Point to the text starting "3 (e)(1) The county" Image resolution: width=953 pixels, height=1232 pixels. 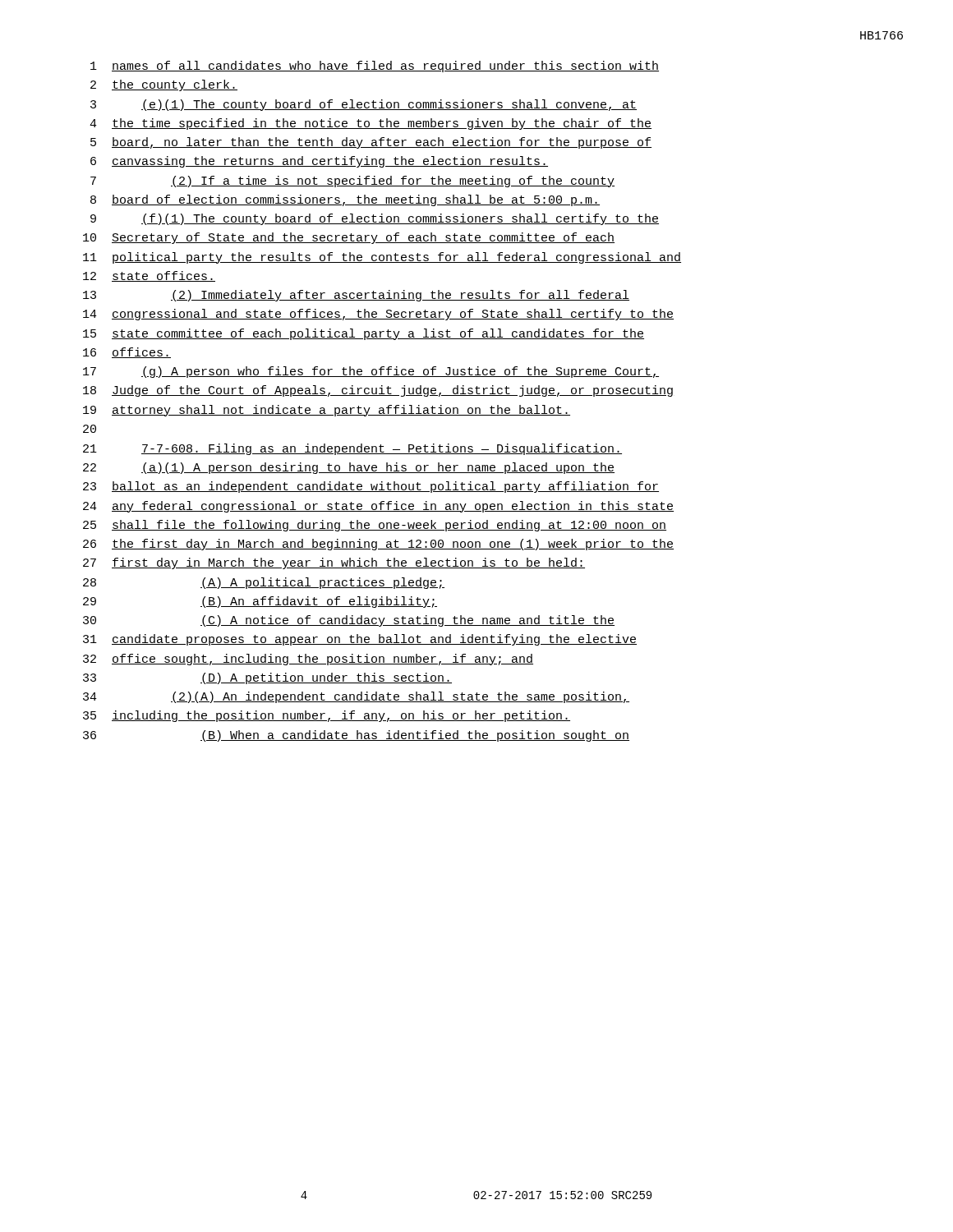pyautogui.click(x=485, y=105)
